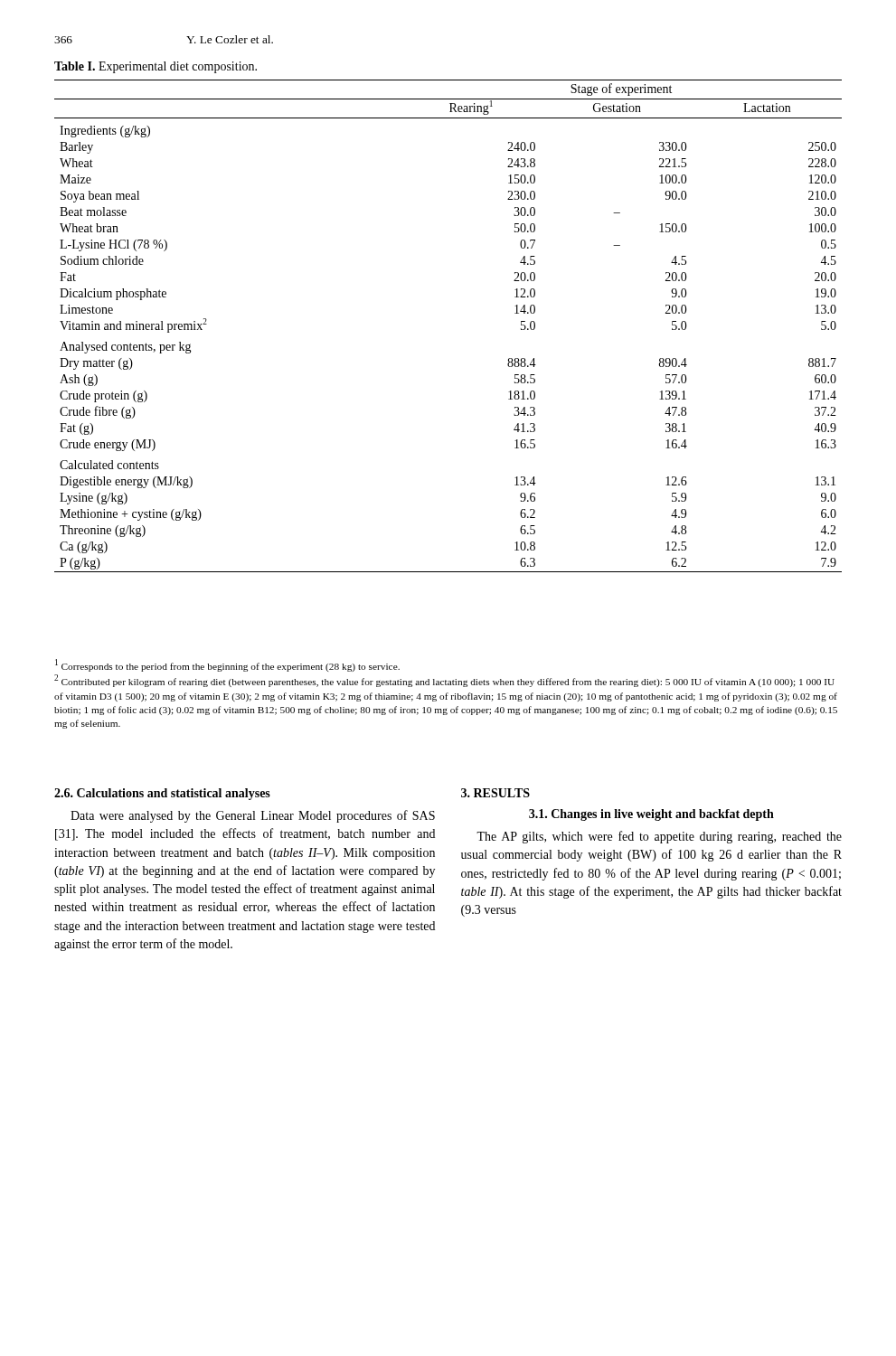Click on the table containing "Threonine (g/kg)"

(448, 328)
